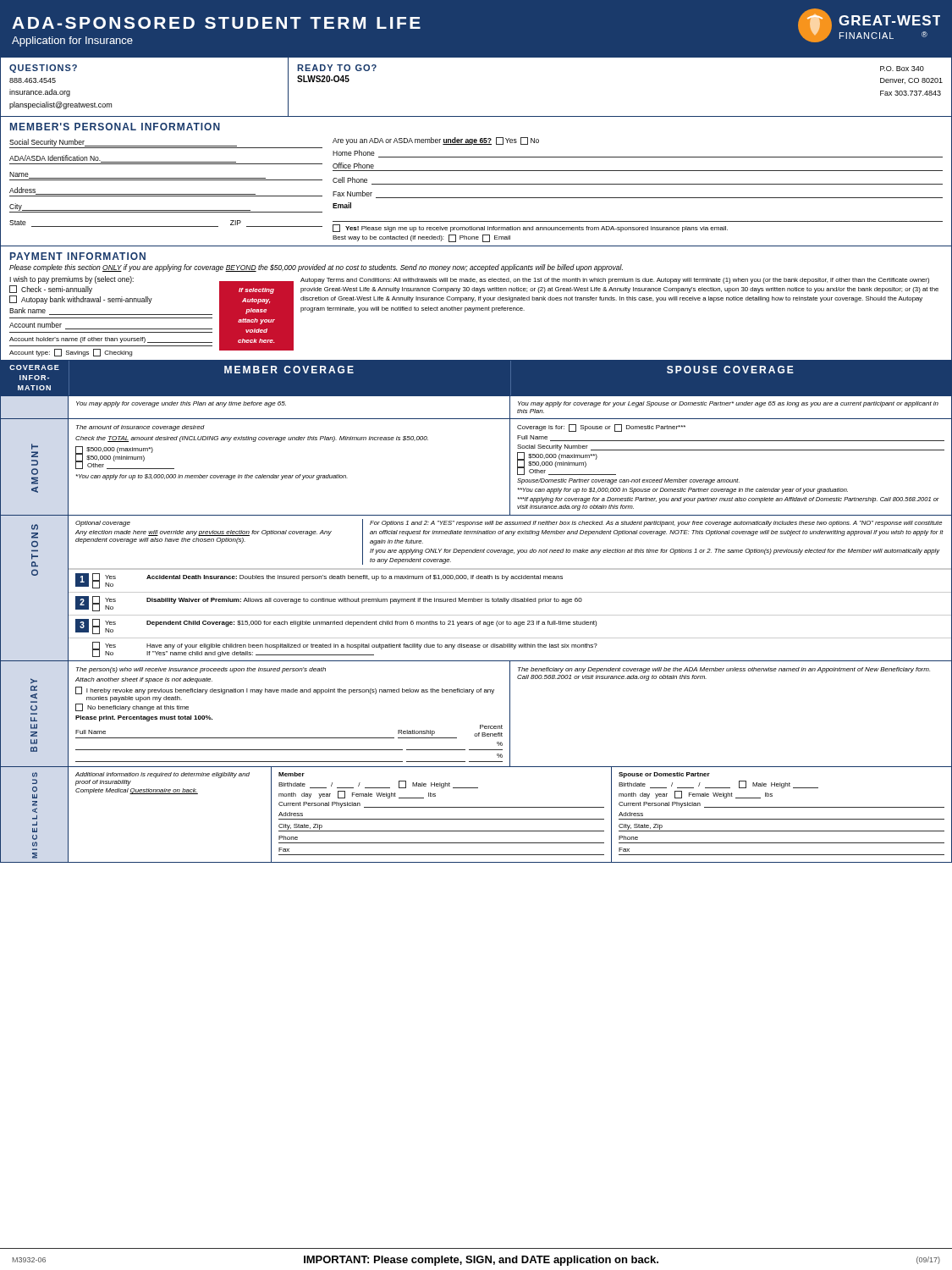Click where it says "PAYMENT INFORMATION"
952x1270 pixels.
tap(78, 256)
